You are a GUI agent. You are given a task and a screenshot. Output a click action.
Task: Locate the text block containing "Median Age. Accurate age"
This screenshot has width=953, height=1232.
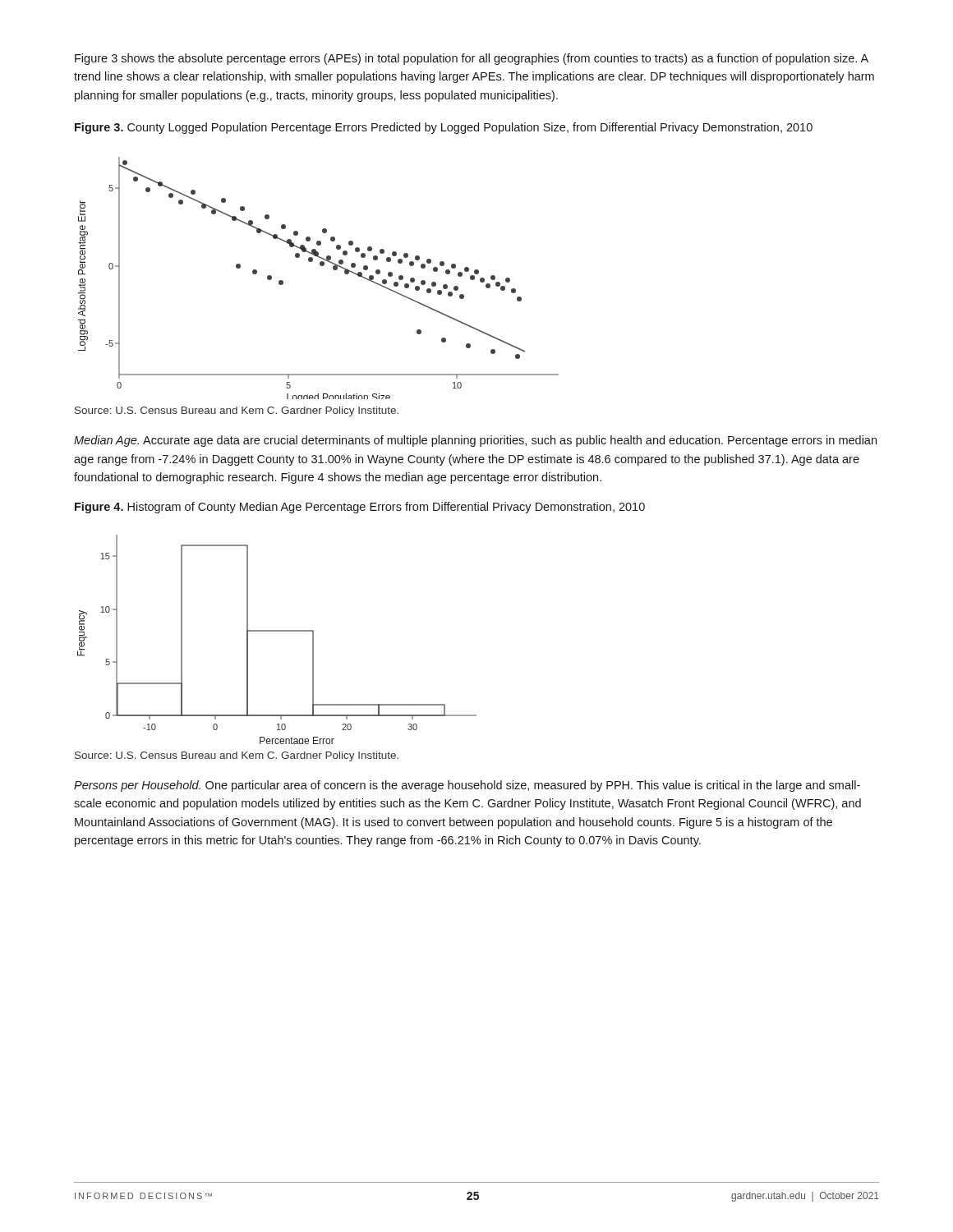click(x=476, y=459)
